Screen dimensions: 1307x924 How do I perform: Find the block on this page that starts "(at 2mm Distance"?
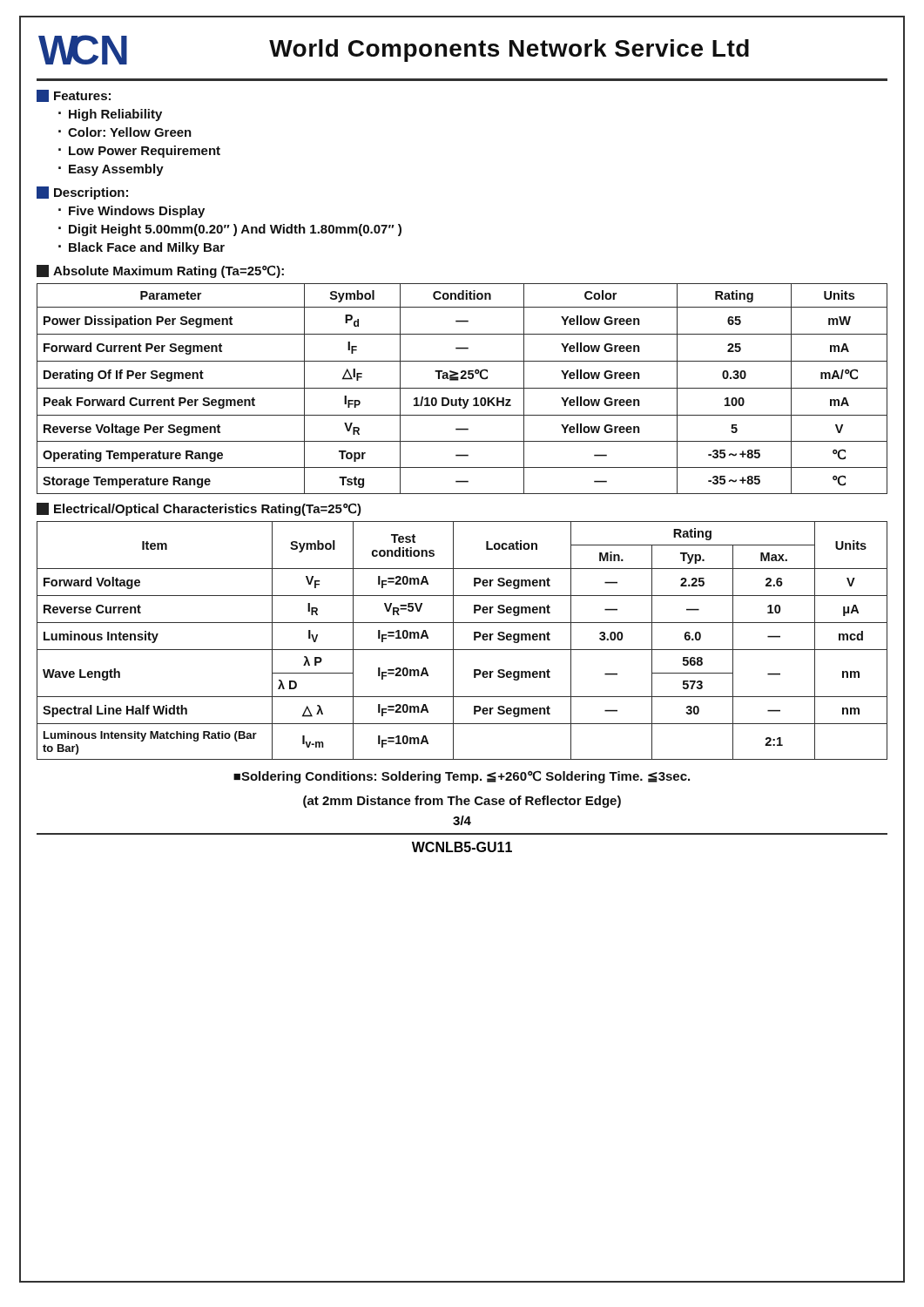tap(462, 800)
